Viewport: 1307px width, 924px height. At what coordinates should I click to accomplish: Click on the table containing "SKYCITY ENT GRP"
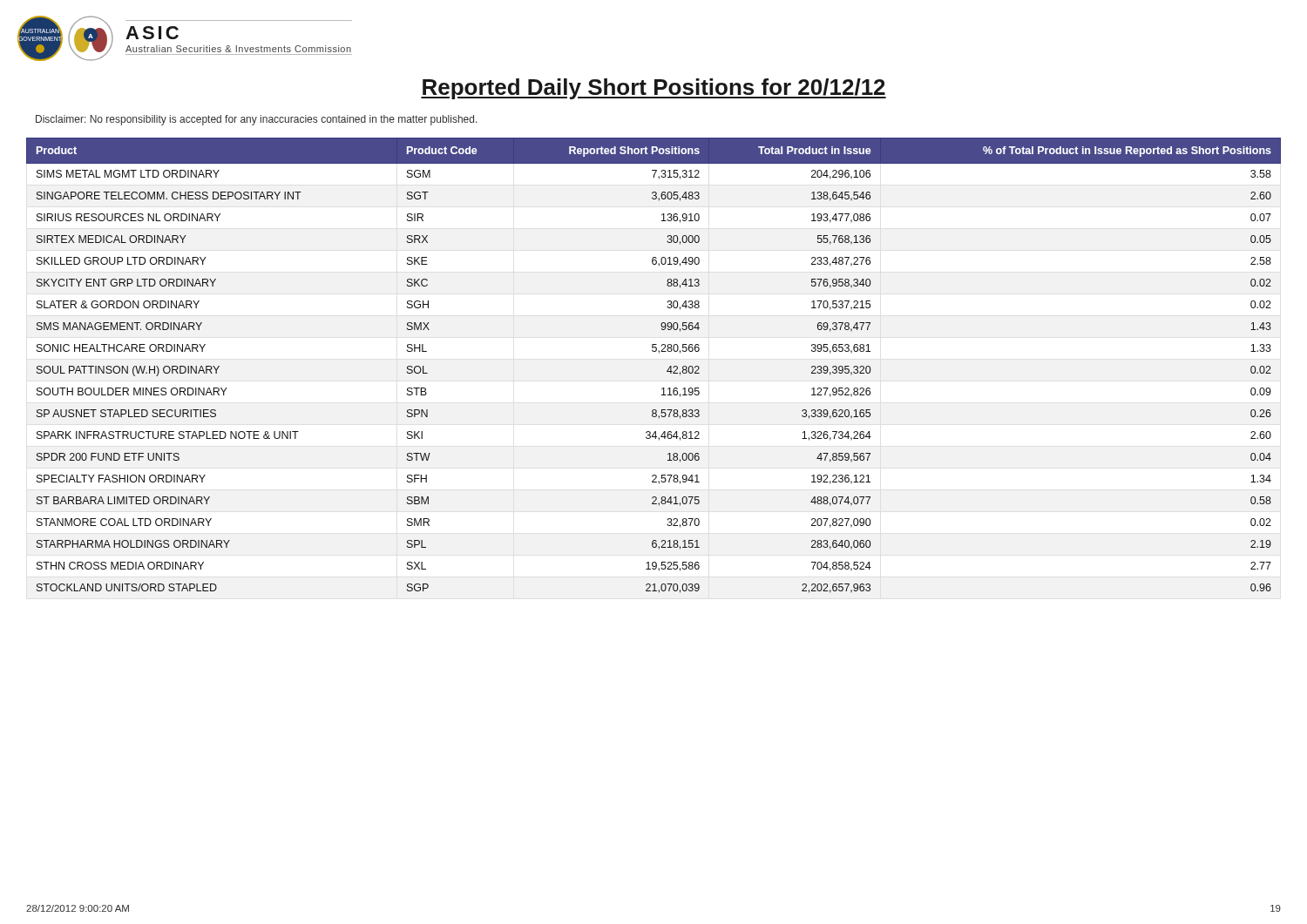point(654,368)
